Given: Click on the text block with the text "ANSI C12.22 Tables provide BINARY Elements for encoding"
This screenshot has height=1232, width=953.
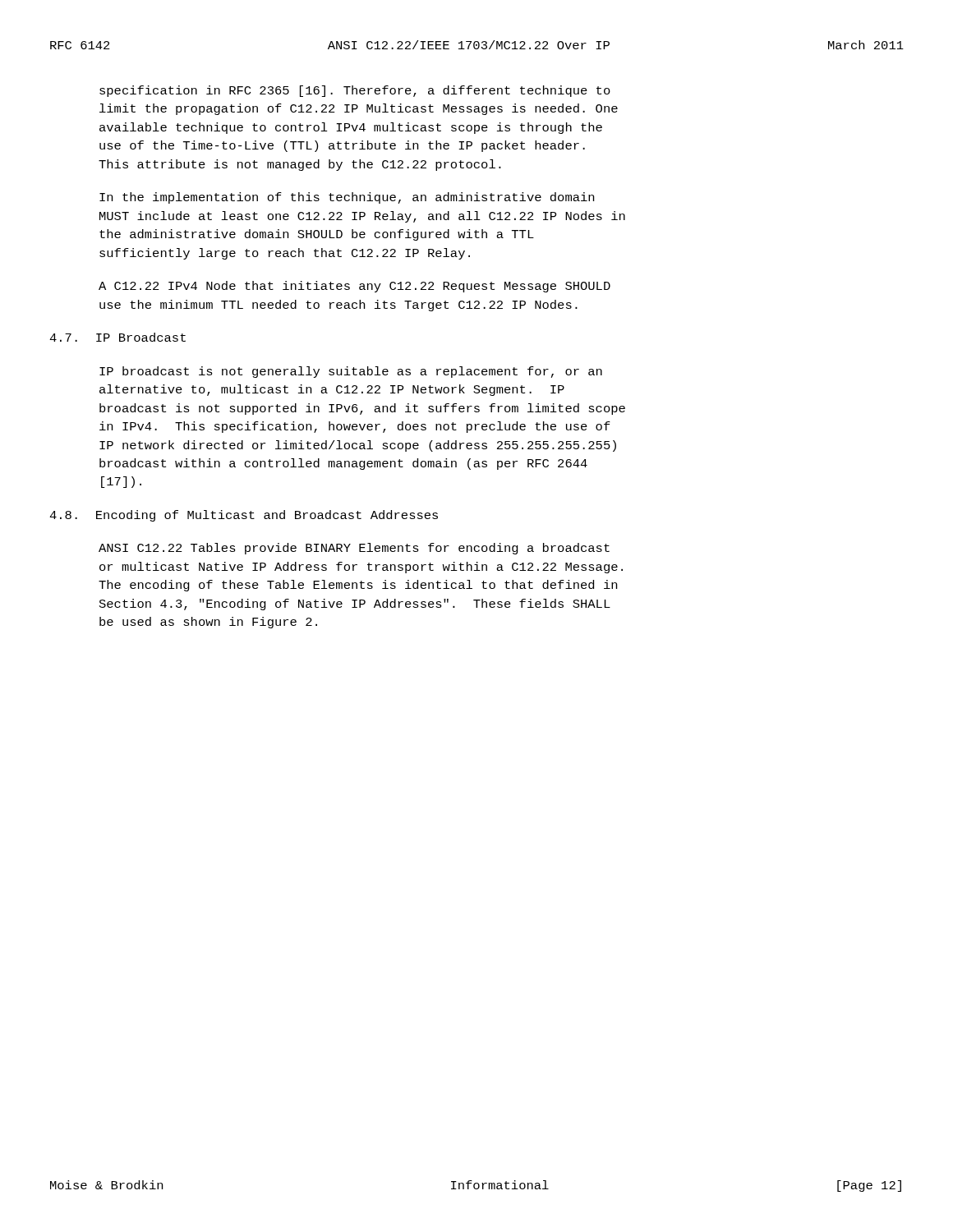Looking at the screenshot, I should pyautogui.click(x=362, y=586).
